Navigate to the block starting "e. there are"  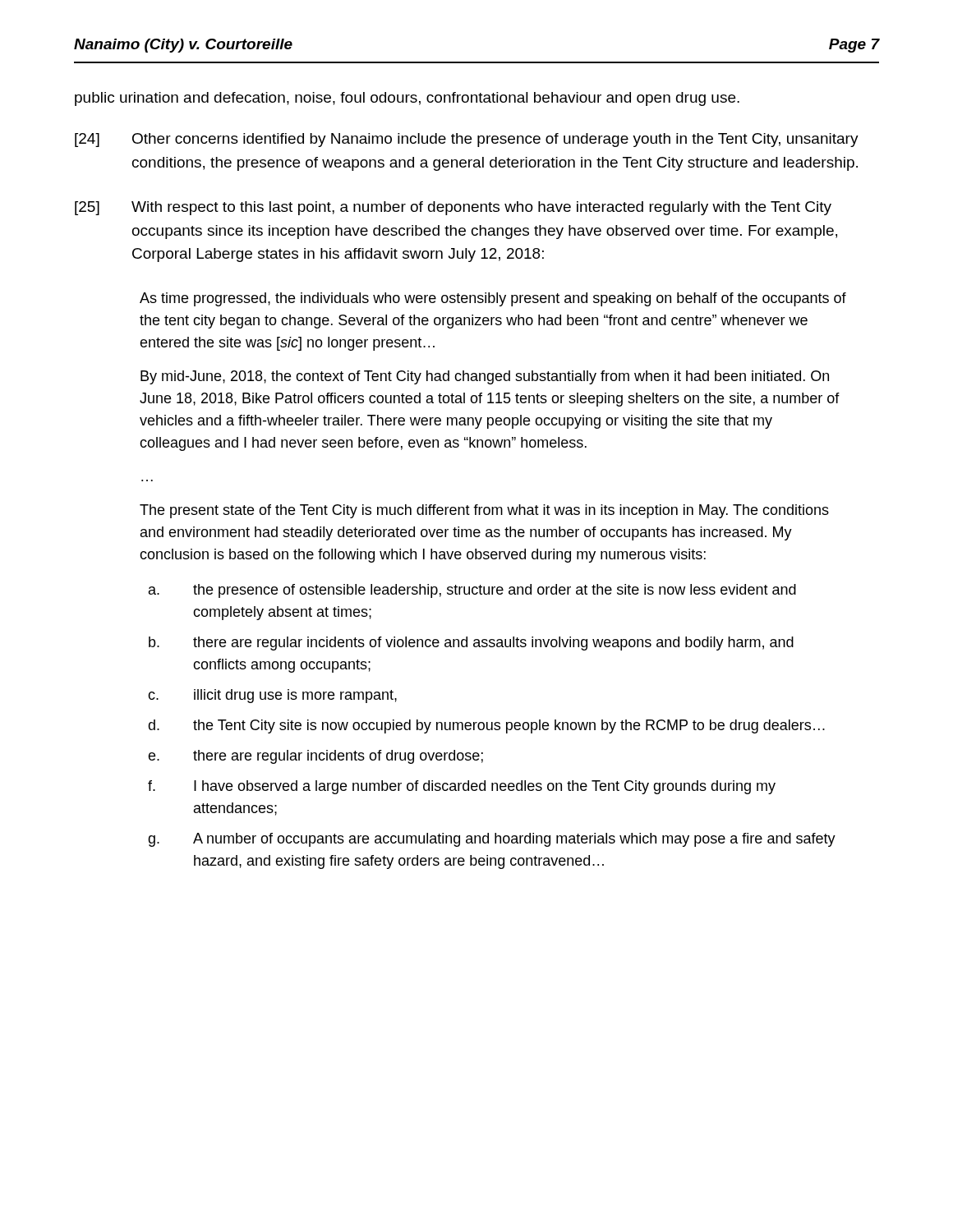click(x=493, y=756)
